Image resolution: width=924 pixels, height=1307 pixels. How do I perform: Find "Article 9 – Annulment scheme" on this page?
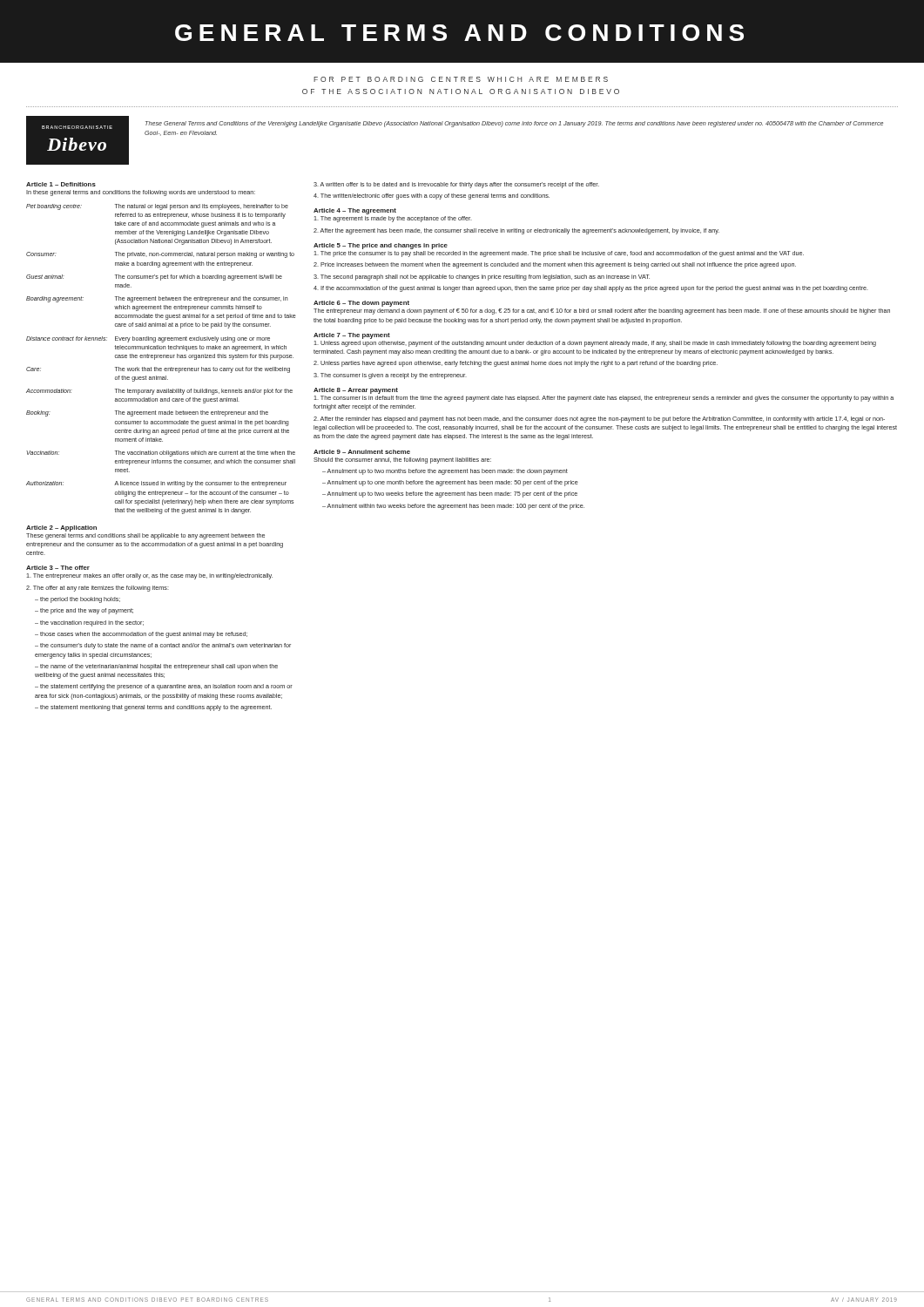[x=362, y=451]
